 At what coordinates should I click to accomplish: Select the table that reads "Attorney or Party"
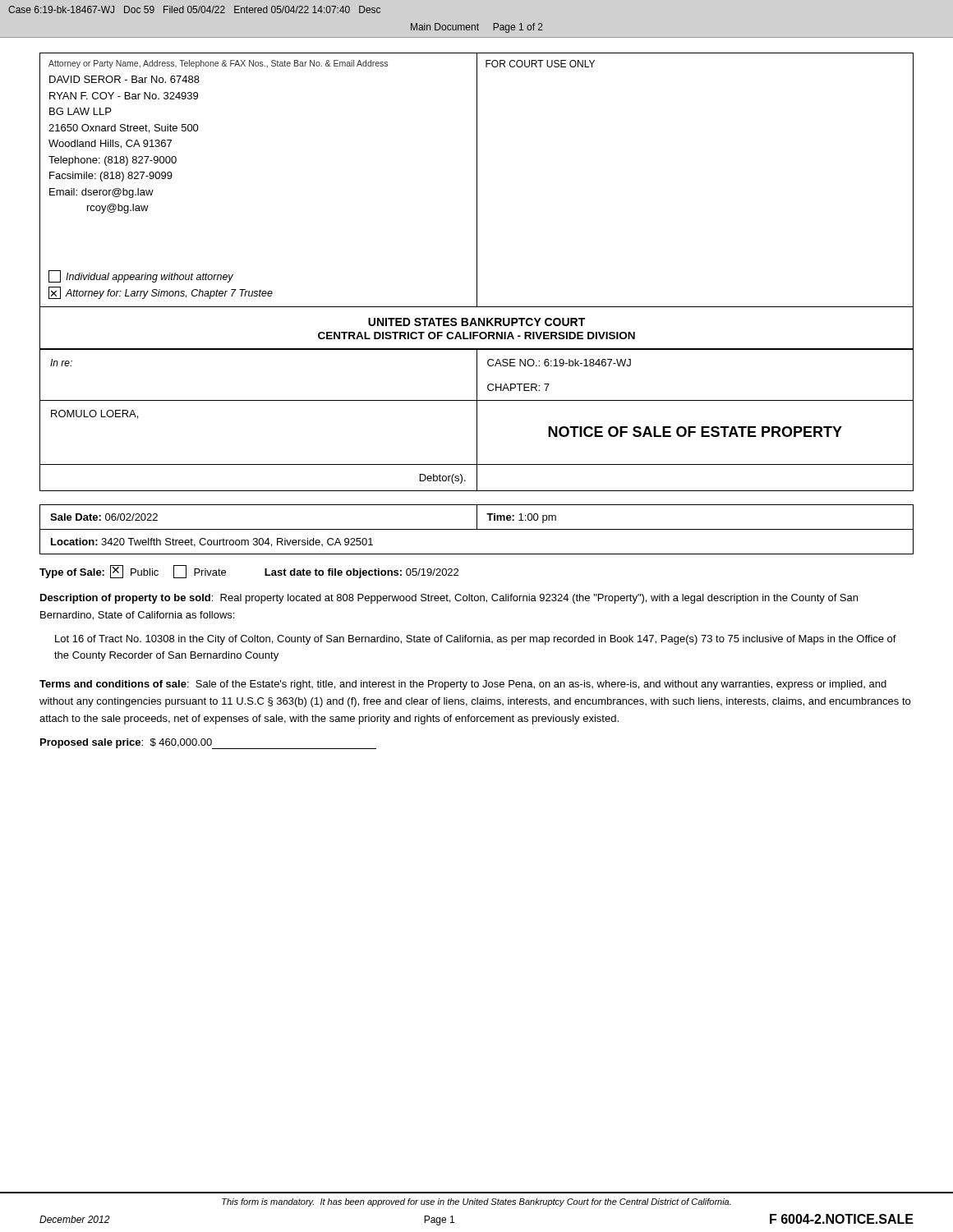click(x=476, y=180)
